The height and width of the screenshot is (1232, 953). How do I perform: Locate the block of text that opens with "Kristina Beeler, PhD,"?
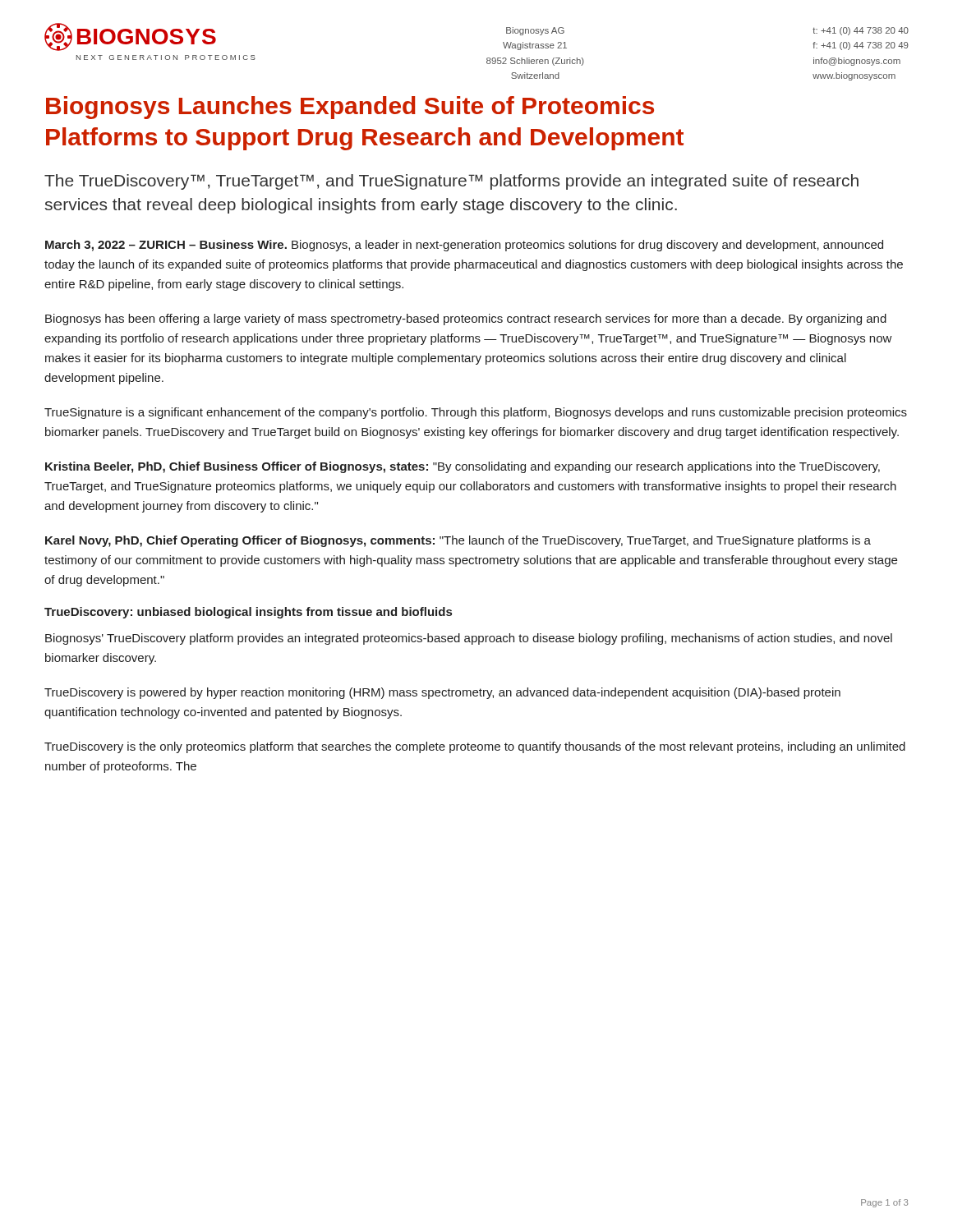pyautogui.click(x=471, y=486)
